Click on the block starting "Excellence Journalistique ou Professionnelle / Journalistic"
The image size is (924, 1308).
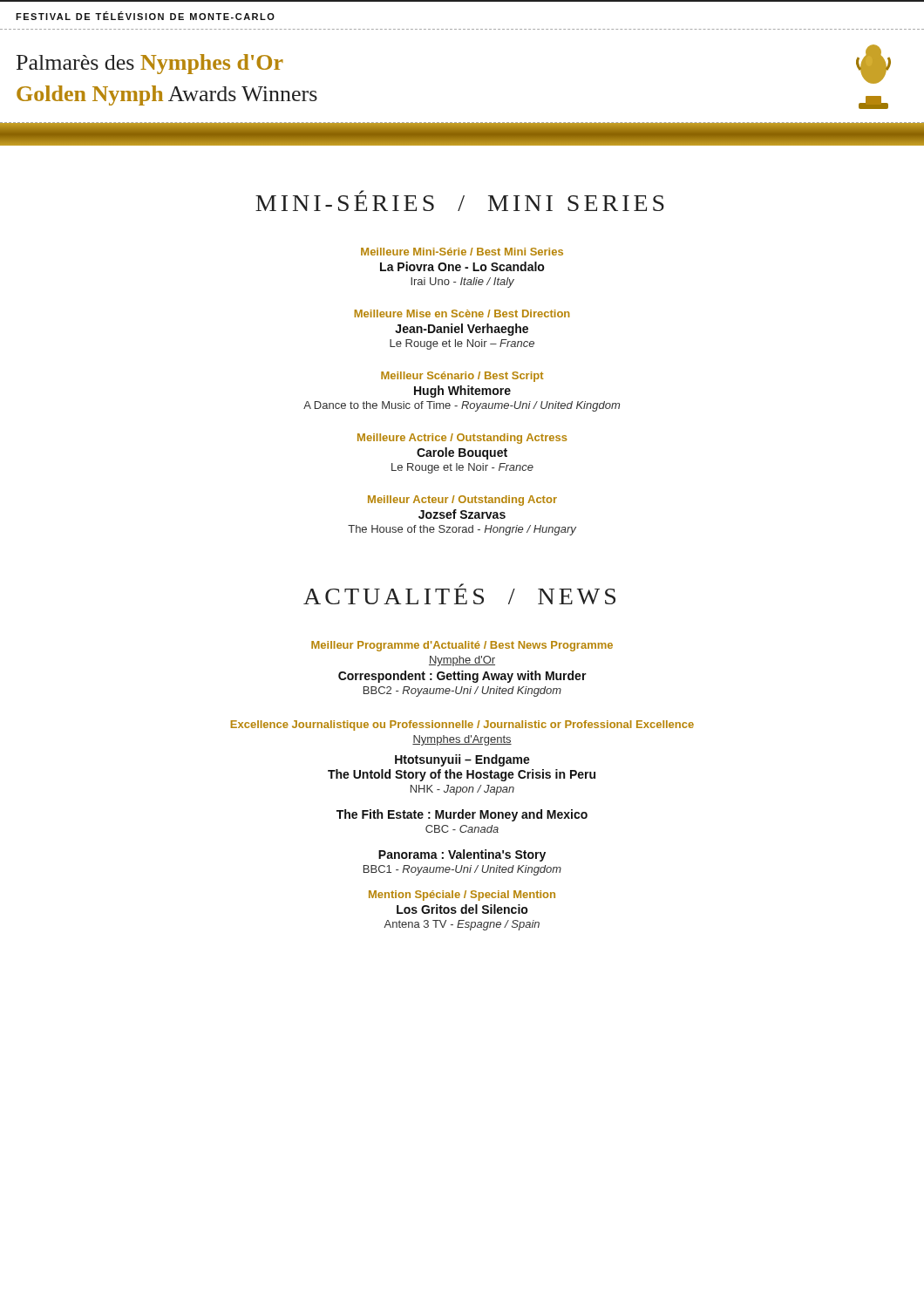coord(462,797)
